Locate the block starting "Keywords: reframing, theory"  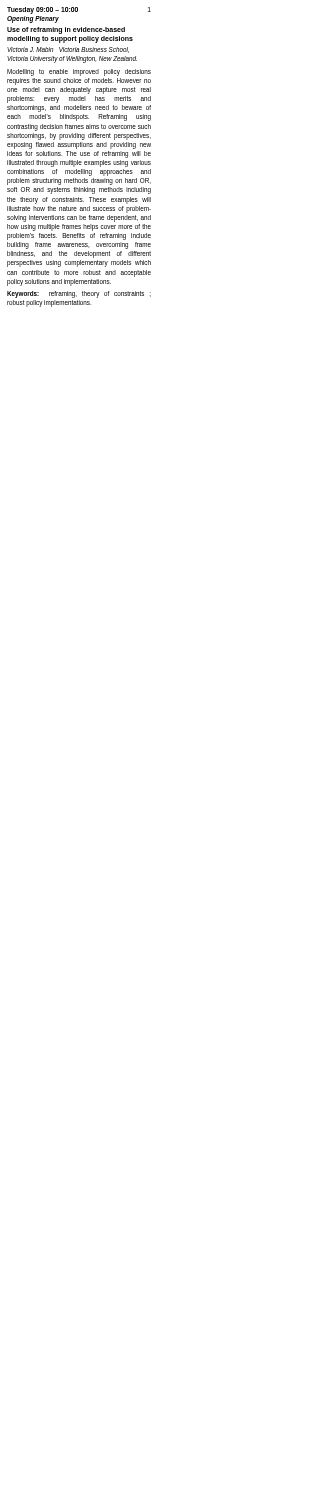pyautogui.click(x=79, y=298)
